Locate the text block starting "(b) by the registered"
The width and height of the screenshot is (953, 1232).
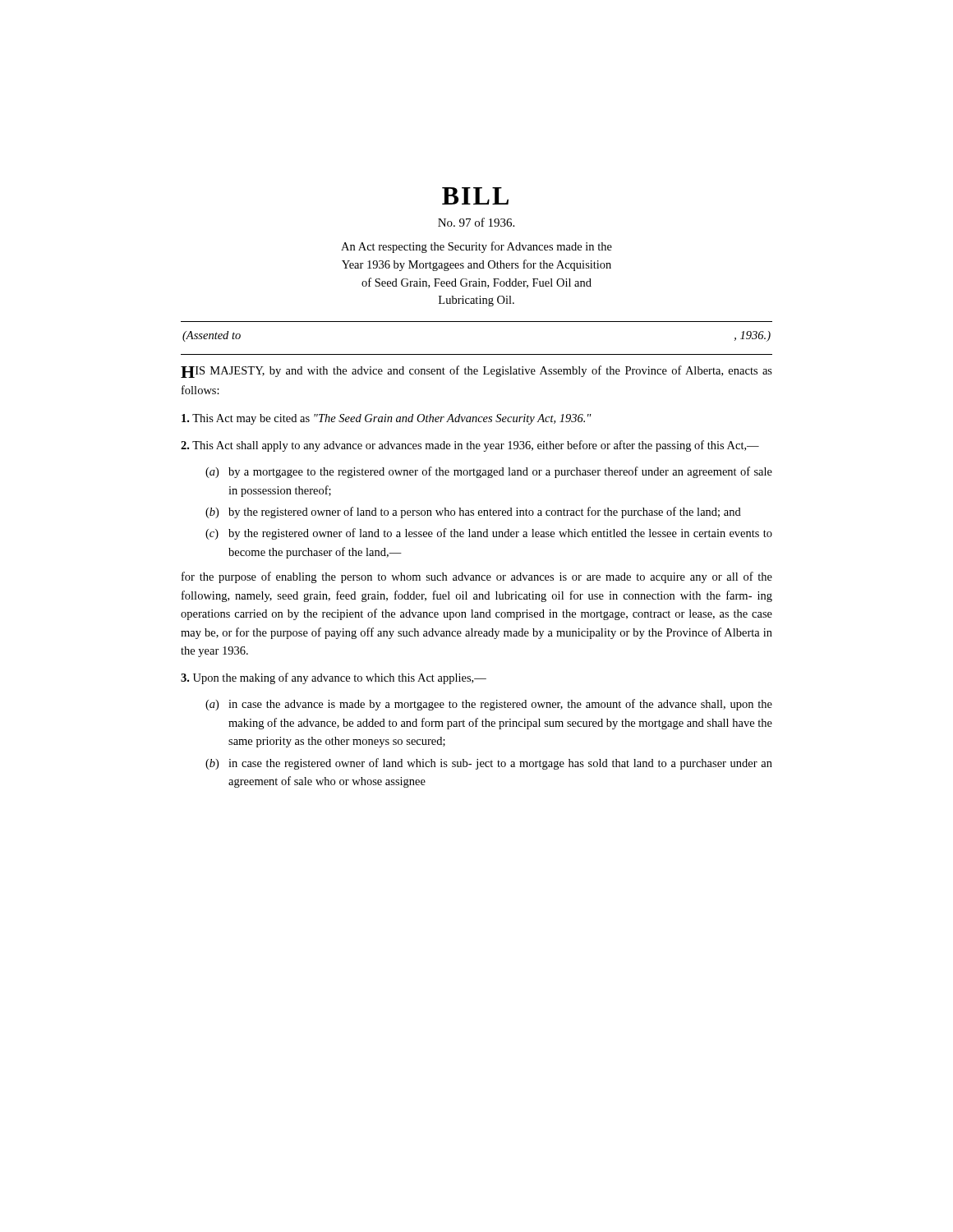[489, 512]
